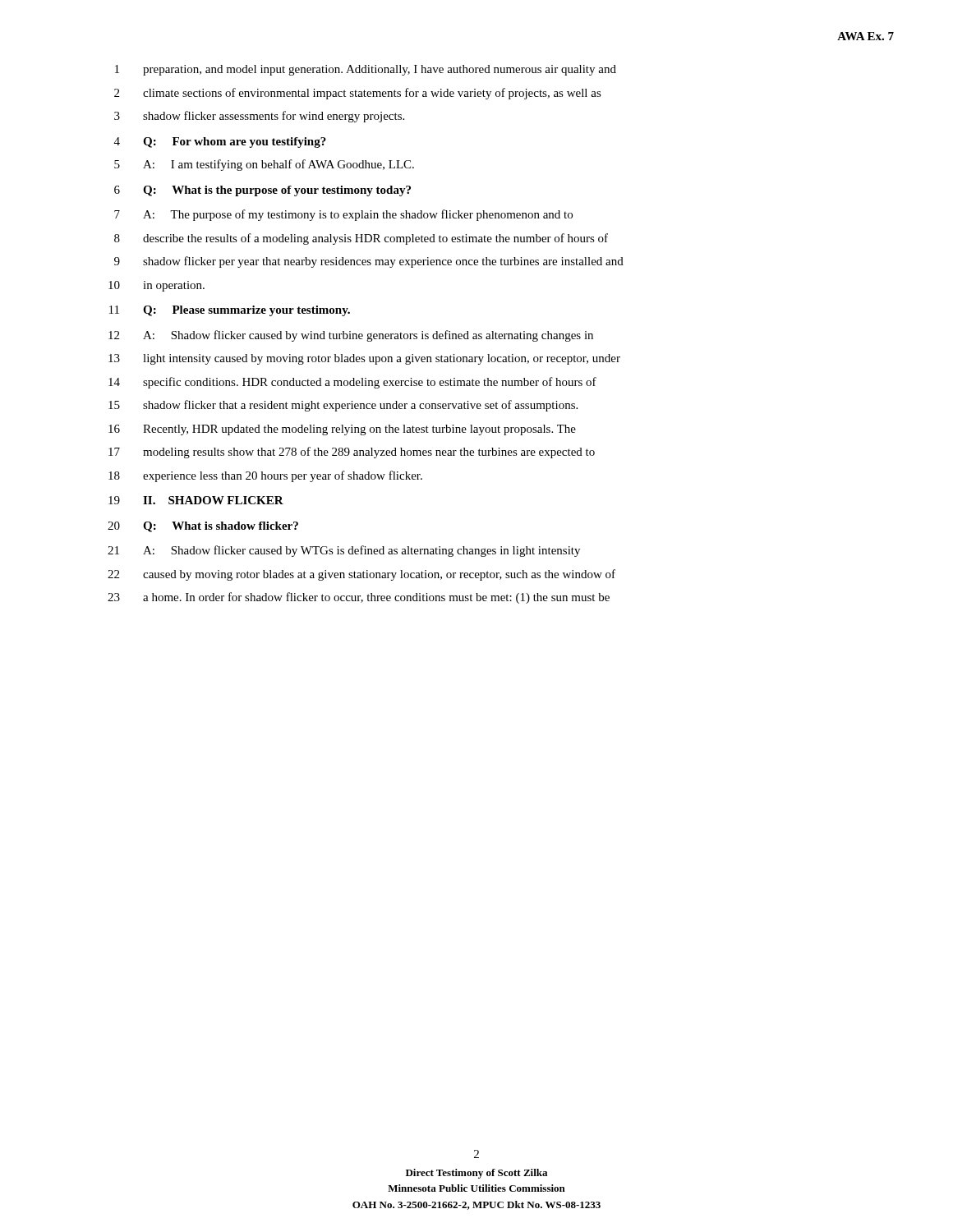This screenshot has height=1232, width=953.
Task: Click the passage that begins "13 light intensity caused by"
Action: click(491, 358)
